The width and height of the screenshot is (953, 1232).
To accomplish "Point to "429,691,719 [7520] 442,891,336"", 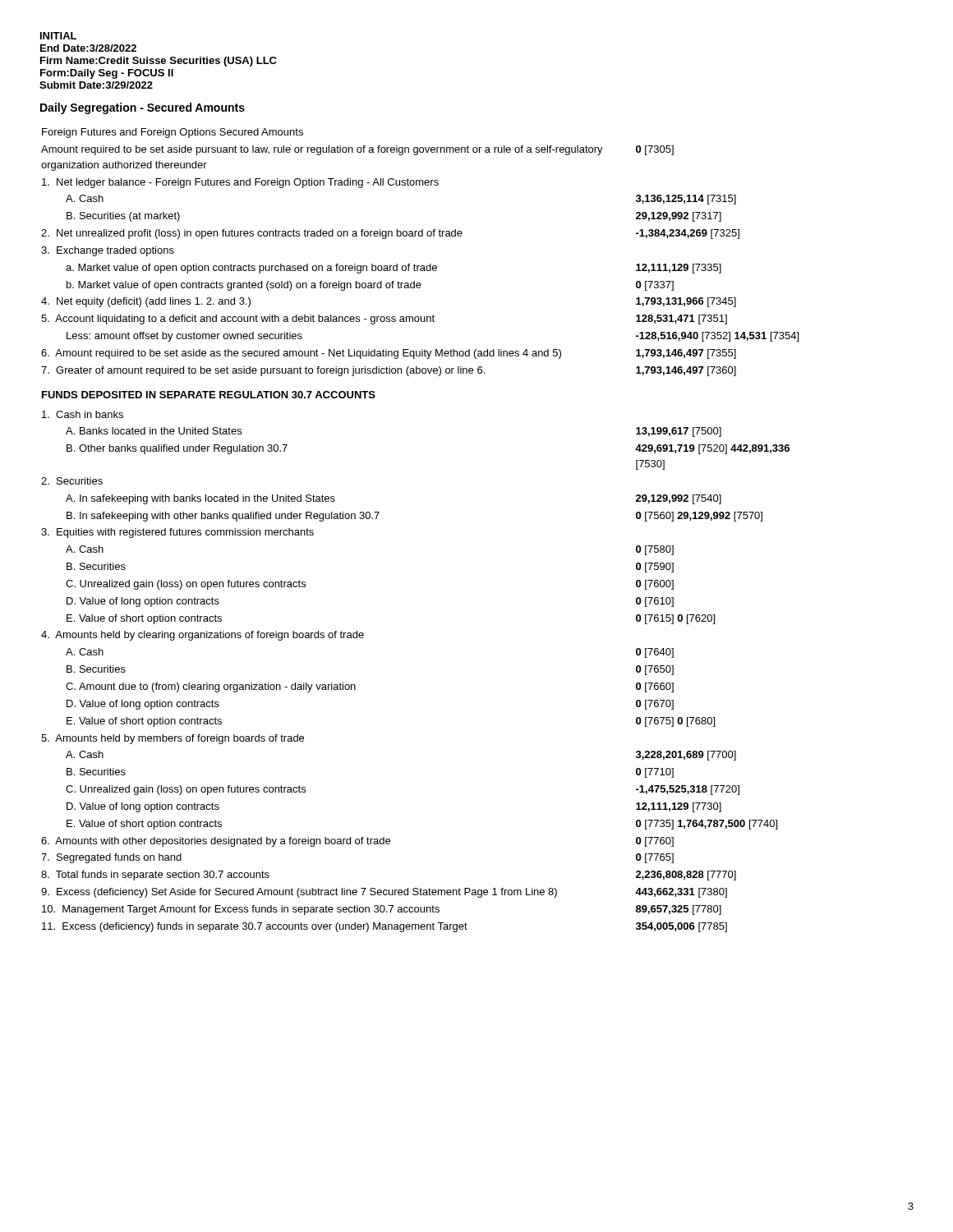I will pyautogui.click(x=713, y=448).
